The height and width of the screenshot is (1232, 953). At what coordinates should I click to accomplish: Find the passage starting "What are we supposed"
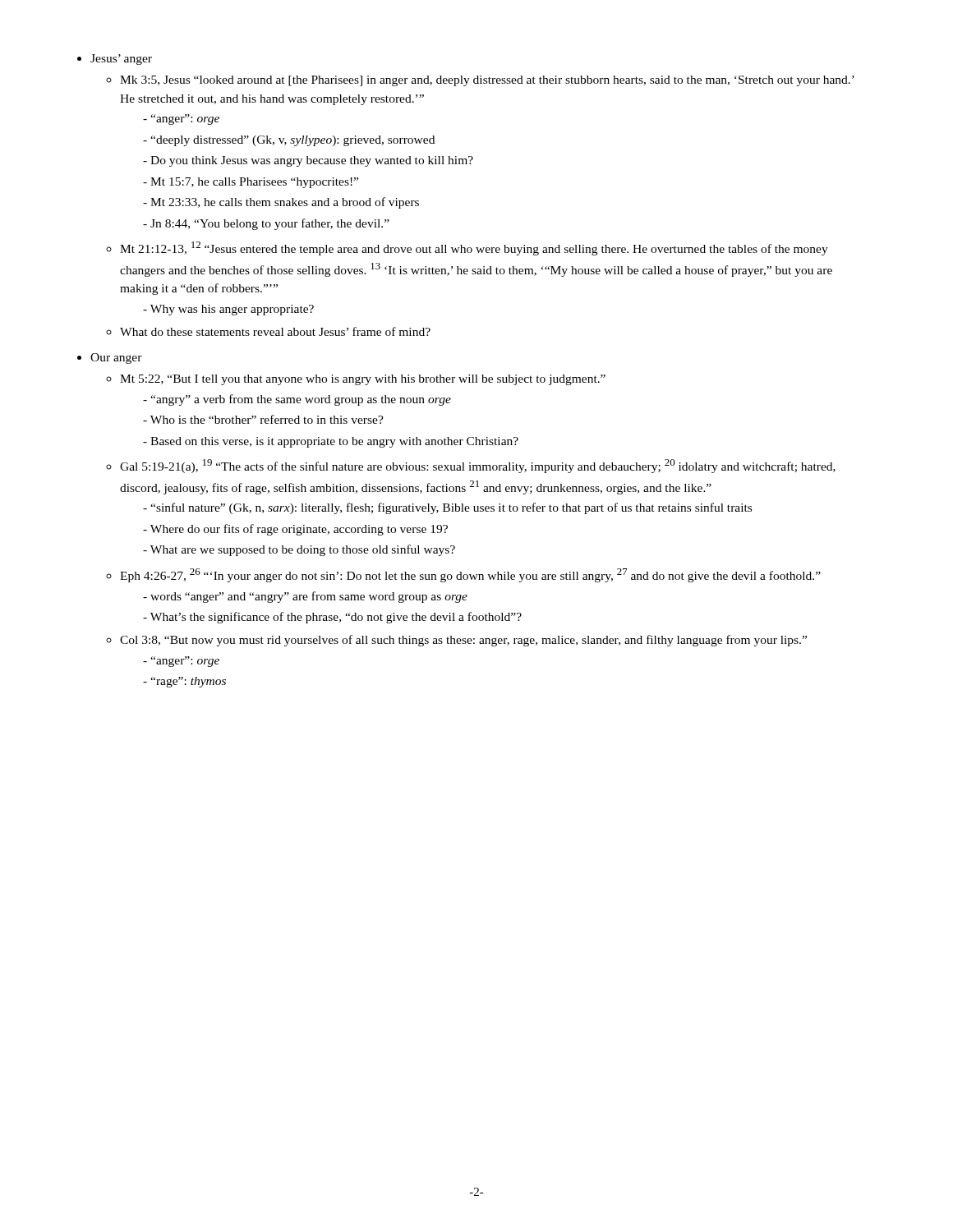pyautogui.click(x=303, y=549)
